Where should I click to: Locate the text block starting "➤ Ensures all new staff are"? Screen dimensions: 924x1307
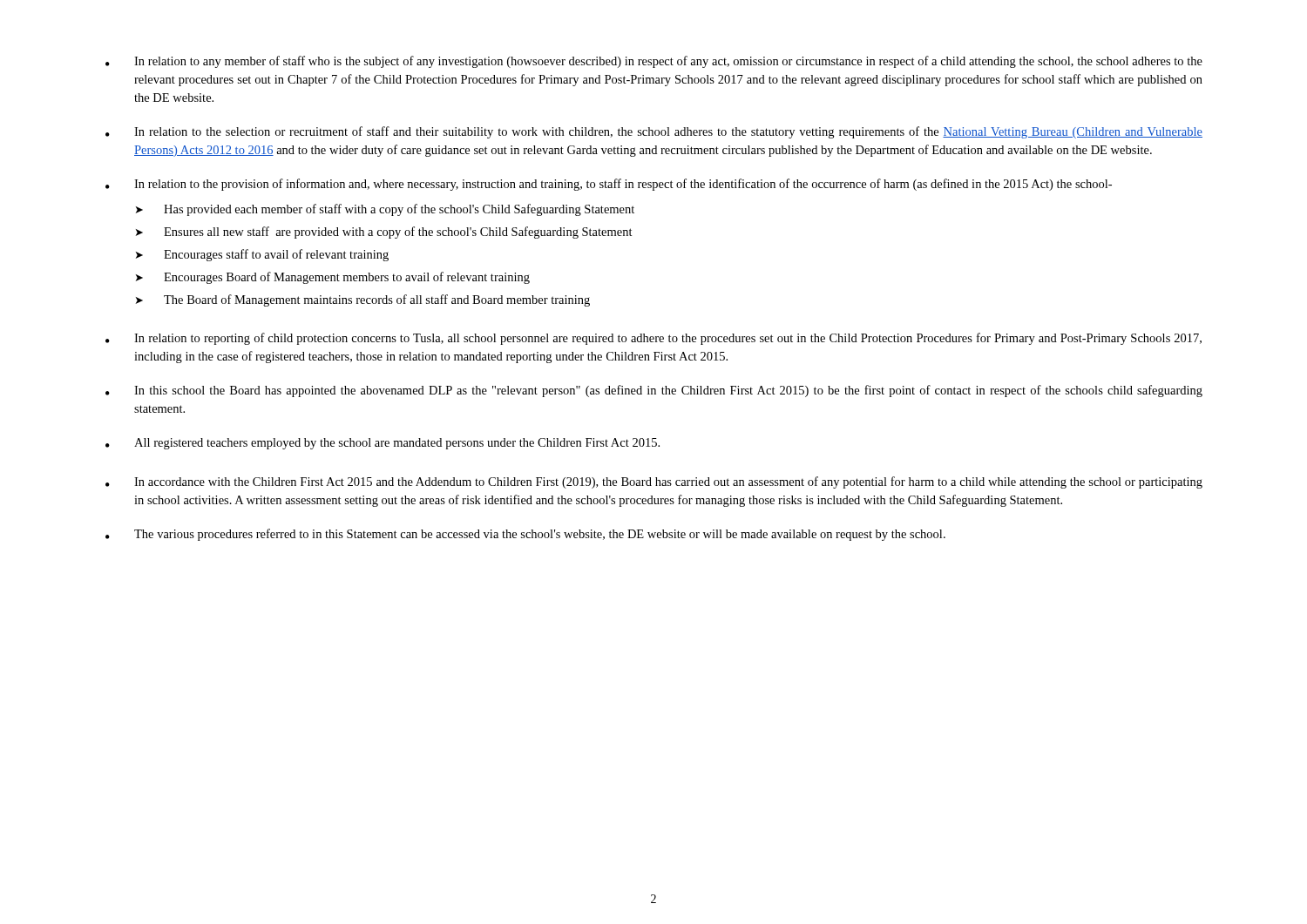tap(383, 232)
